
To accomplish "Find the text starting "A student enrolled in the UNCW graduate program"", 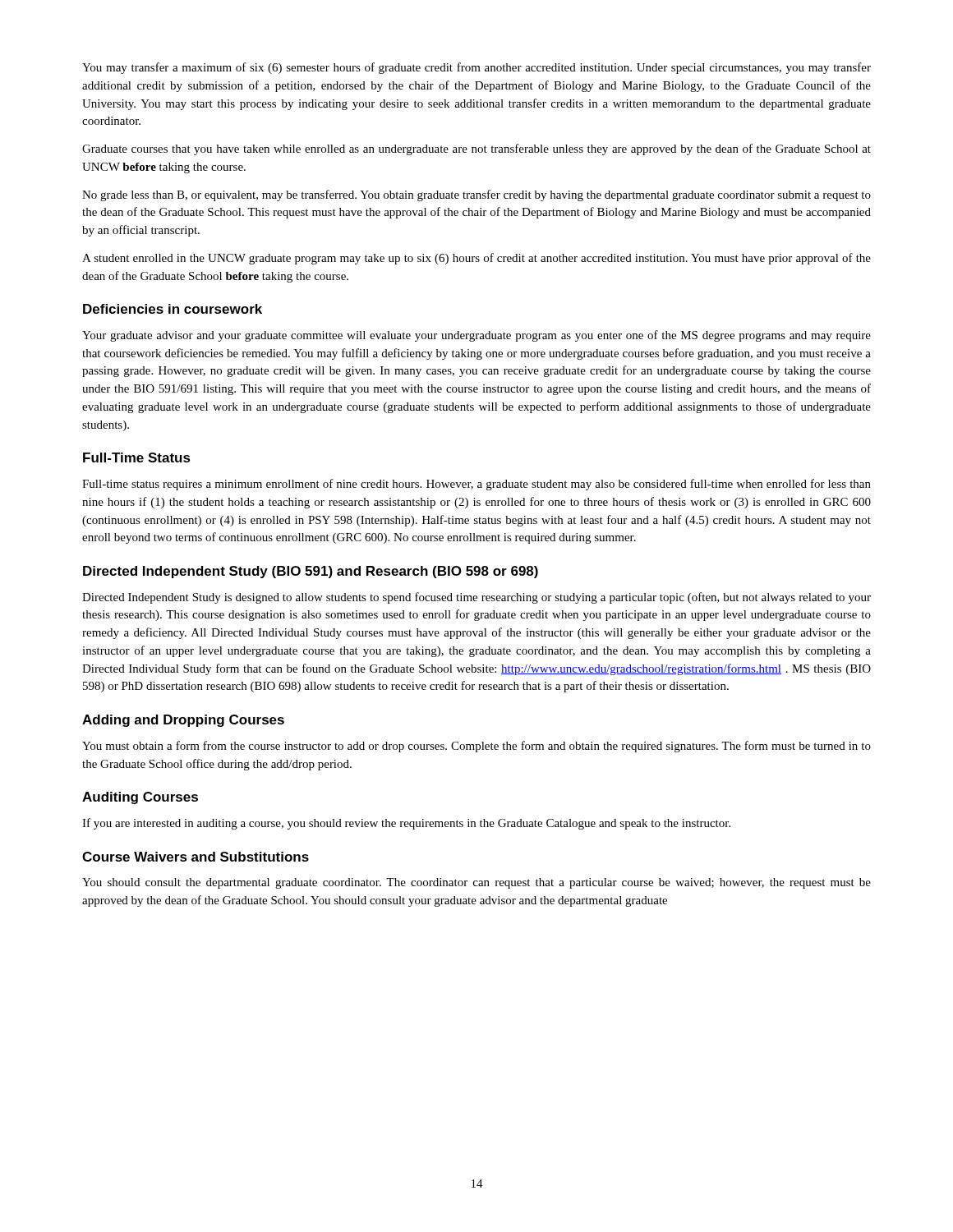I will (x=476, y=267).
